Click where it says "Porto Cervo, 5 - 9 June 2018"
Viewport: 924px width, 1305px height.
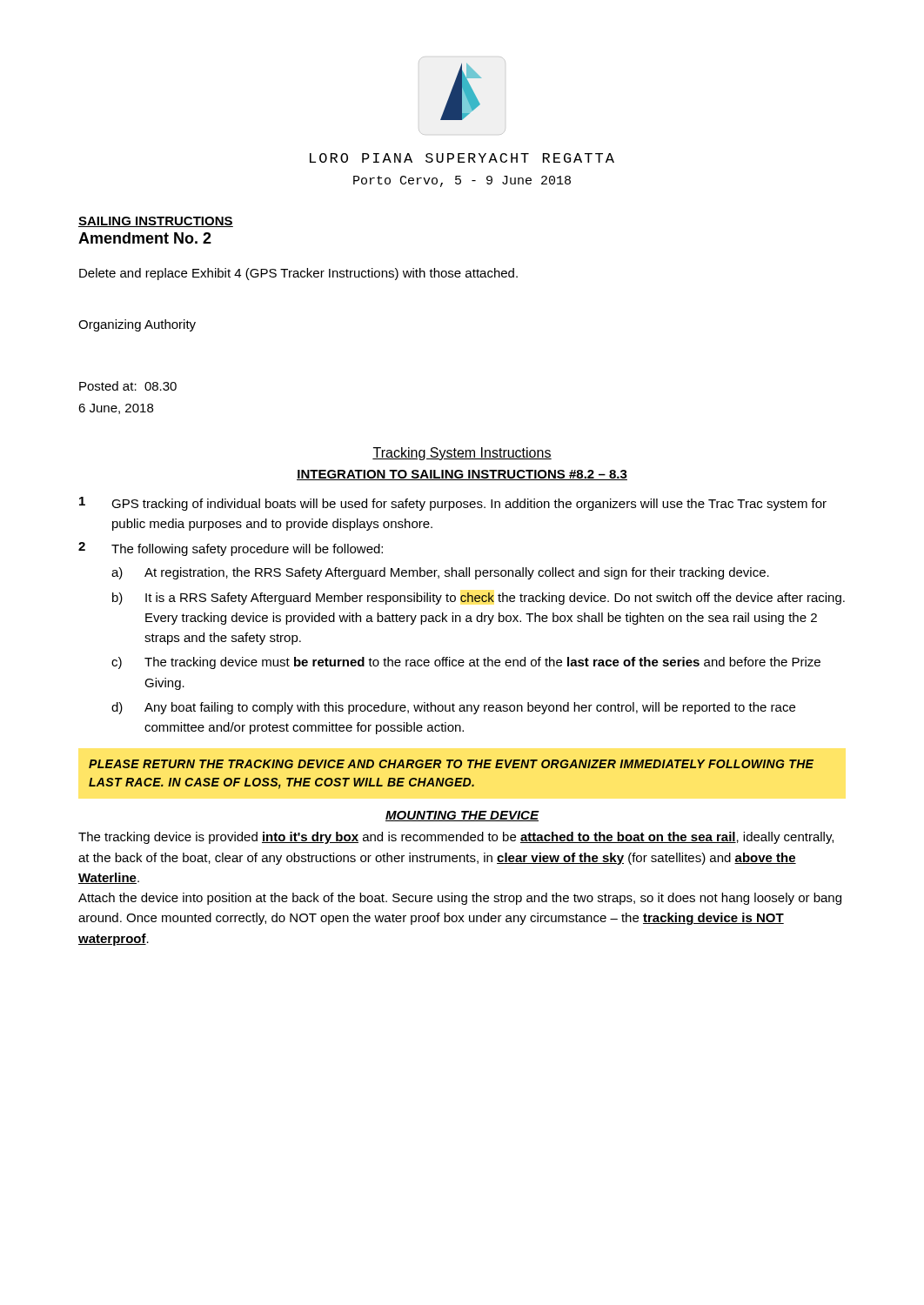pos(462,181)
